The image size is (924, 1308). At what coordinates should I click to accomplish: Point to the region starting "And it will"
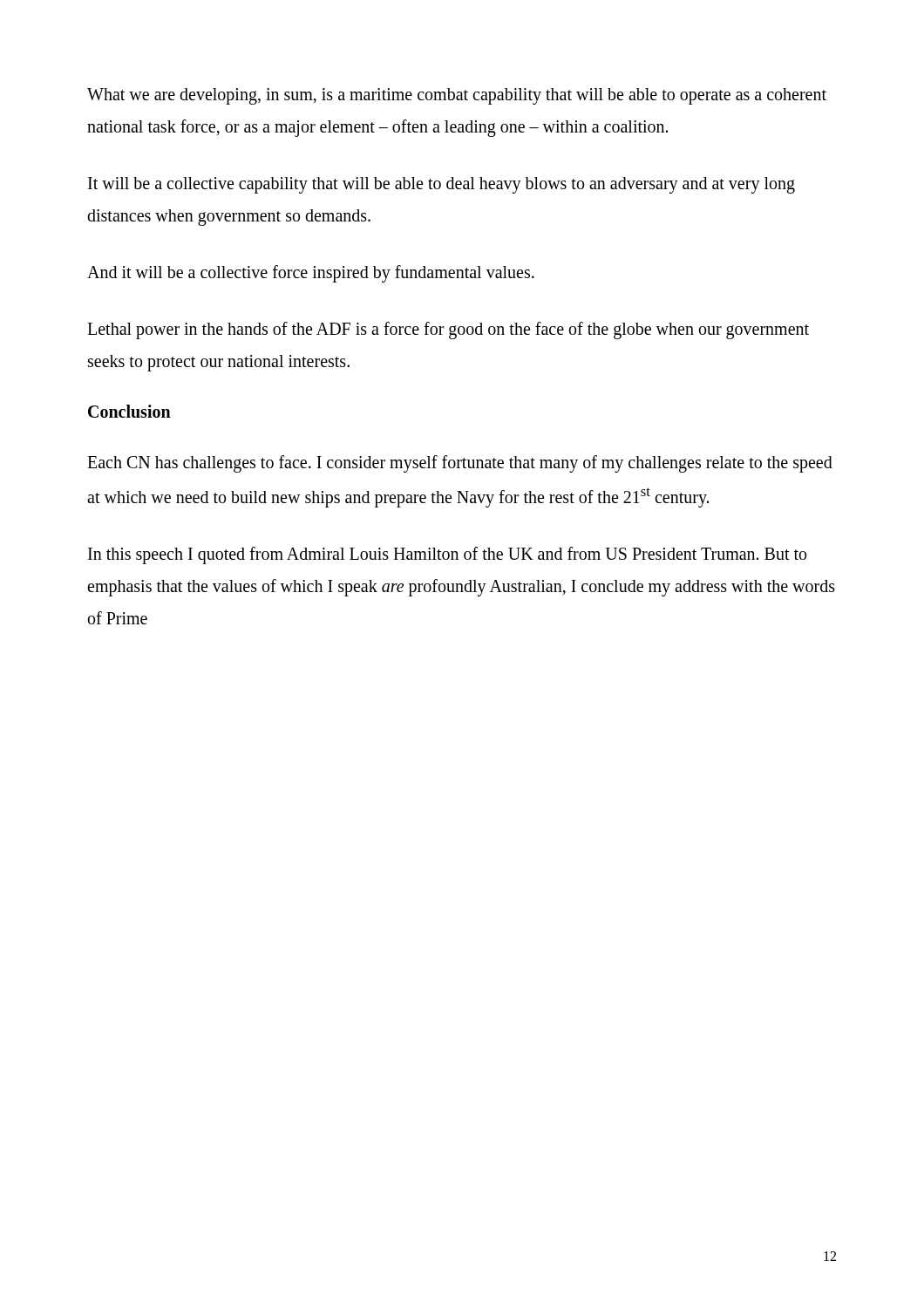click(x=311, y=272)
